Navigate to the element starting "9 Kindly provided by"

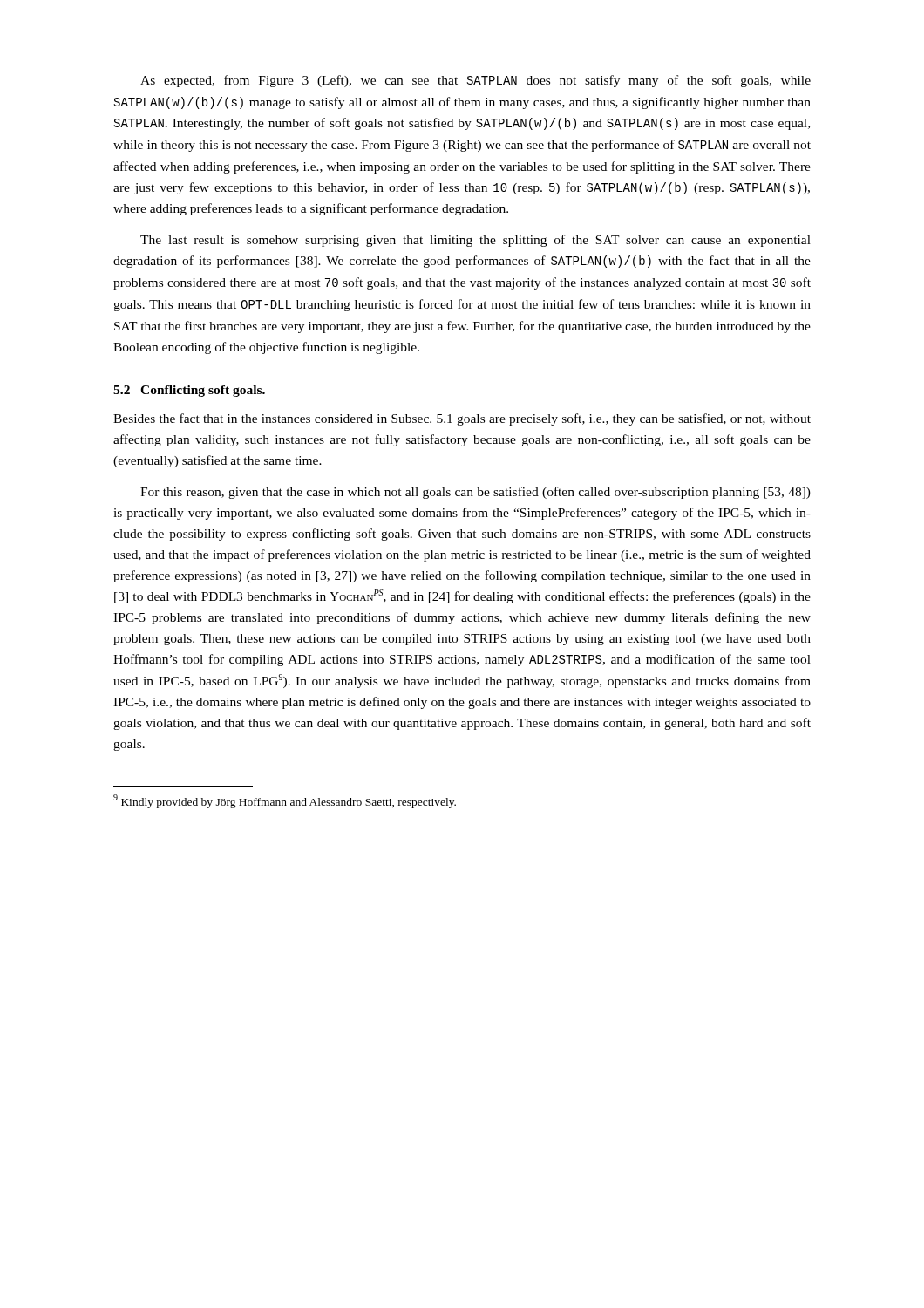285,800
